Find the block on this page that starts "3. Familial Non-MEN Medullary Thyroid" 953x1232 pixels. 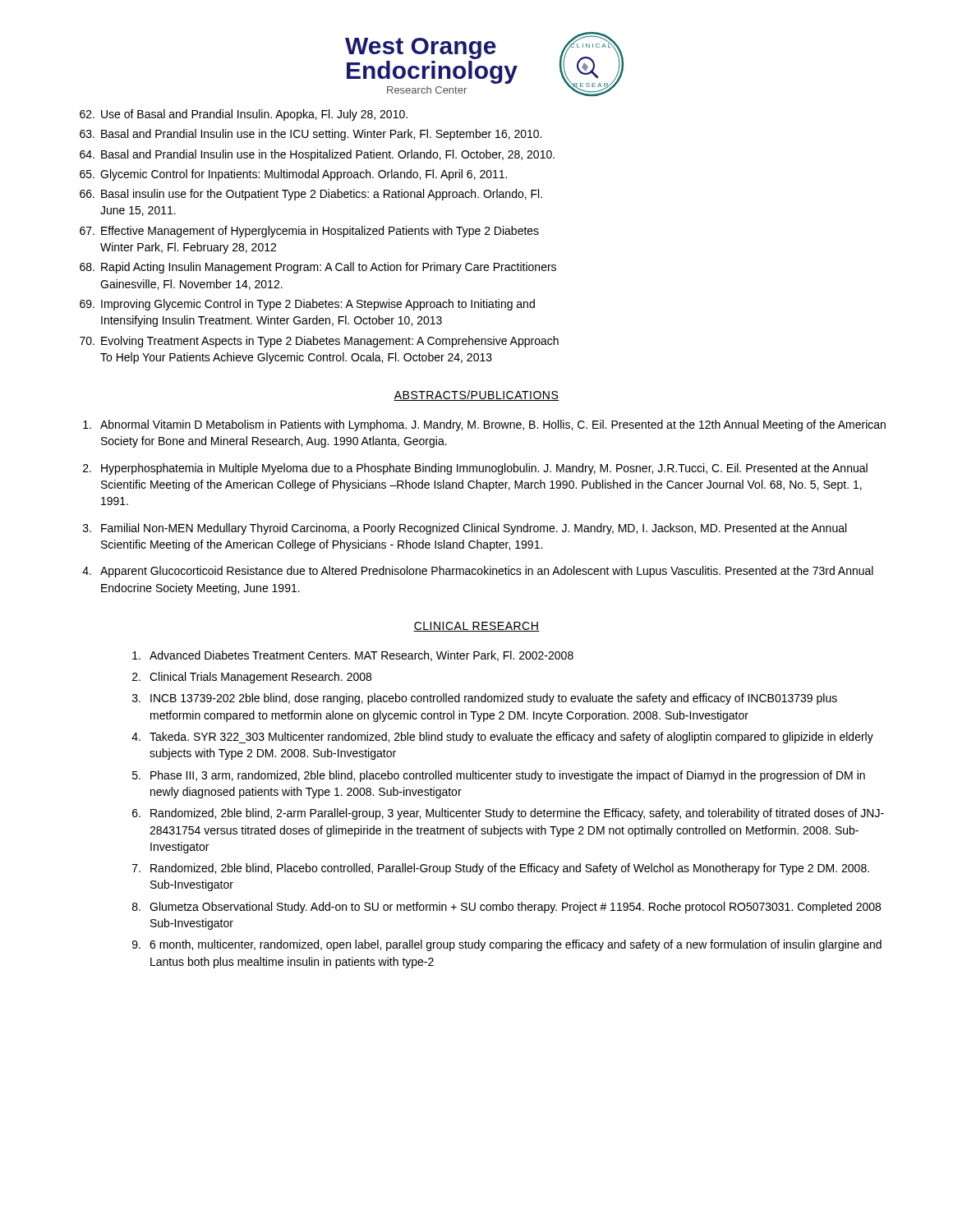[x=476, y=536]
